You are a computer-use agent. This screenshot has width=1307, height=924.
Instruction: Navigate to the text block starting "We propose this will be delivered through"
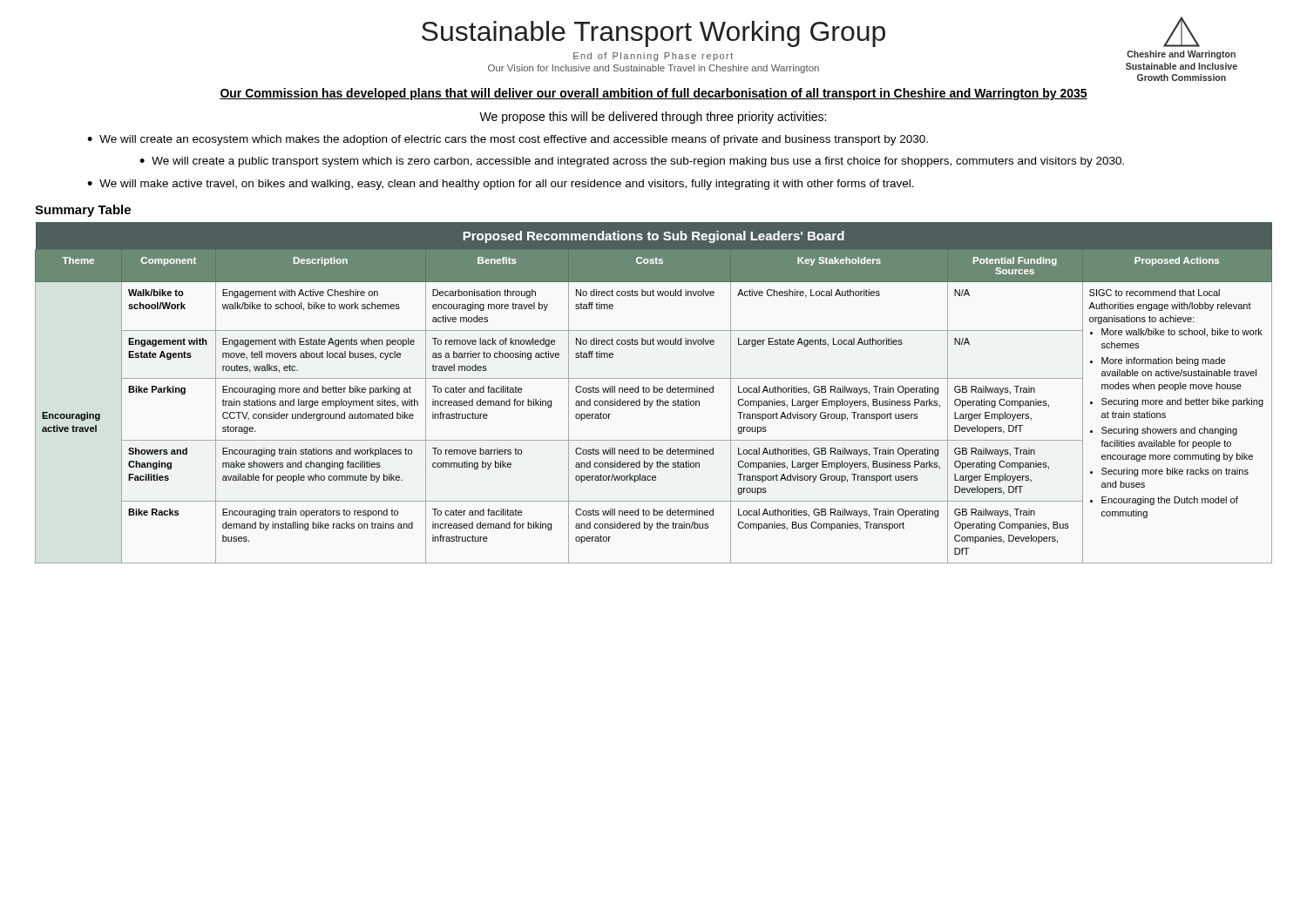point(654,116)
